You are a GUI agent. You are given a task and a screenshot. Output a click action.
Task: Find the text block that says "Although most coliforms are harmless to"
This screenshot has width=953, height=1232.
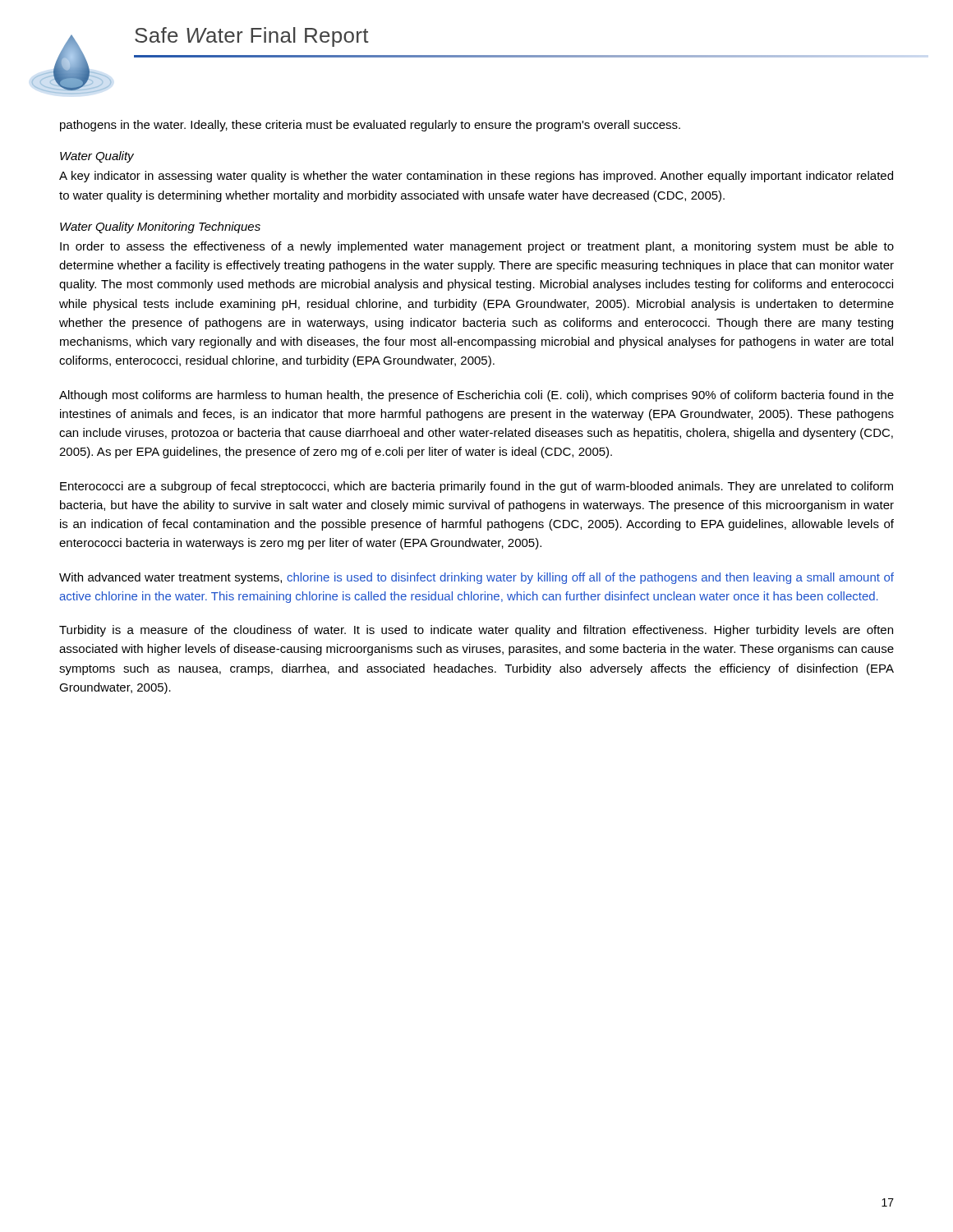click(476, 423)
